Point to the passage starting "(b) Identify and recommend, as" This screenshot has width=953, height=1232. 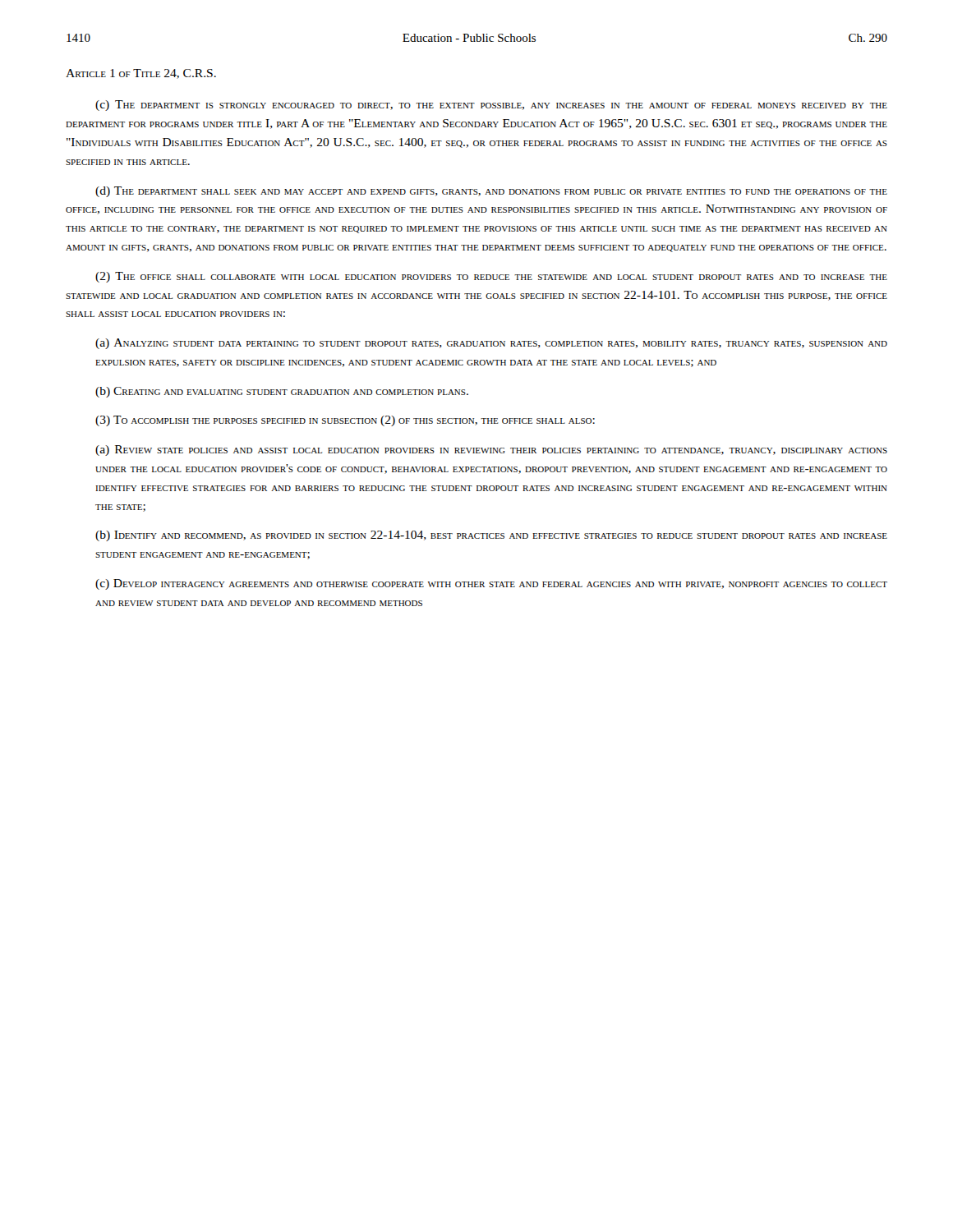tap(491, 544)
